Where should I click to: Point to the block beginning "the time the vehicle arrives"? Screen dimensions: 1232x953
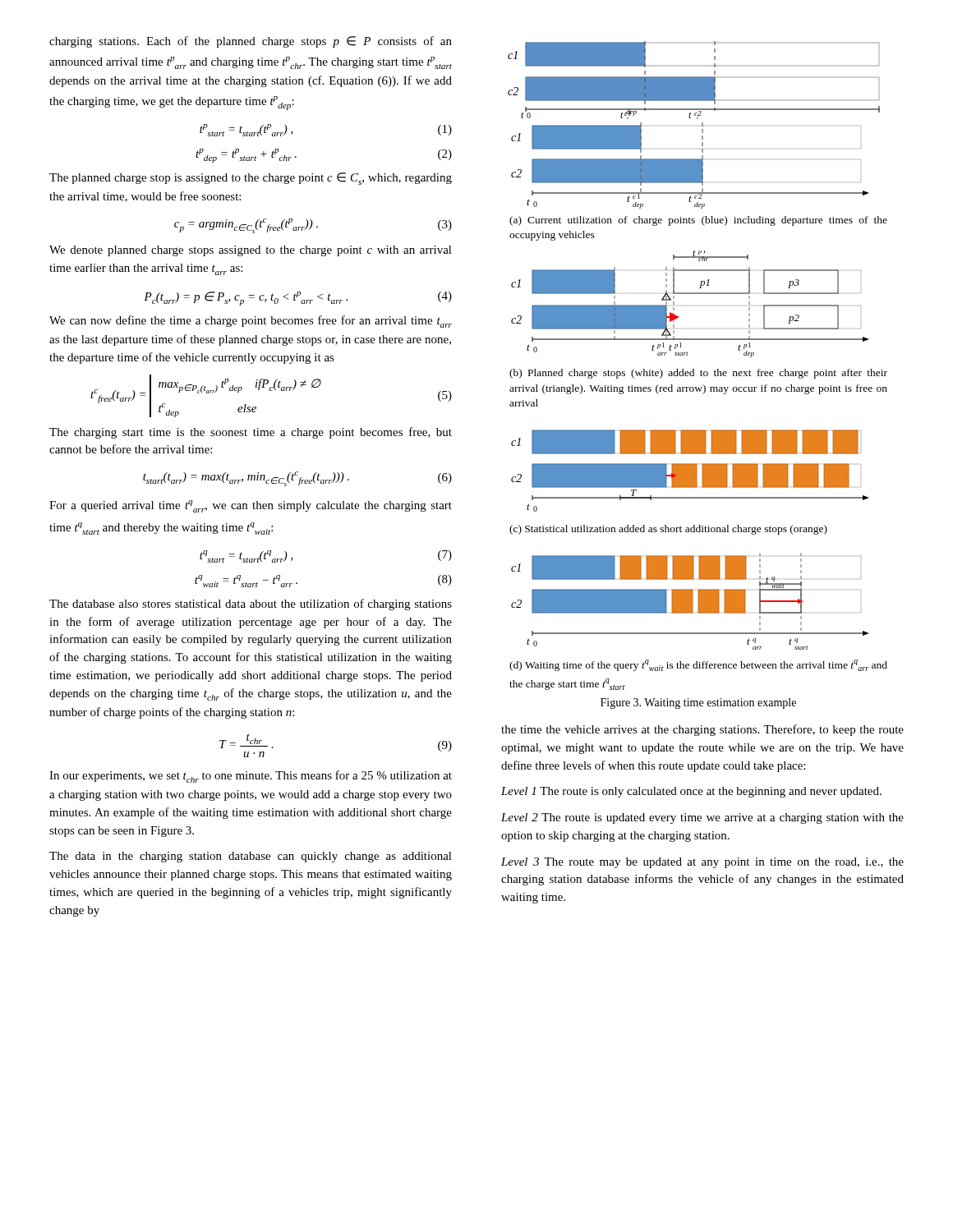(702, 747)
